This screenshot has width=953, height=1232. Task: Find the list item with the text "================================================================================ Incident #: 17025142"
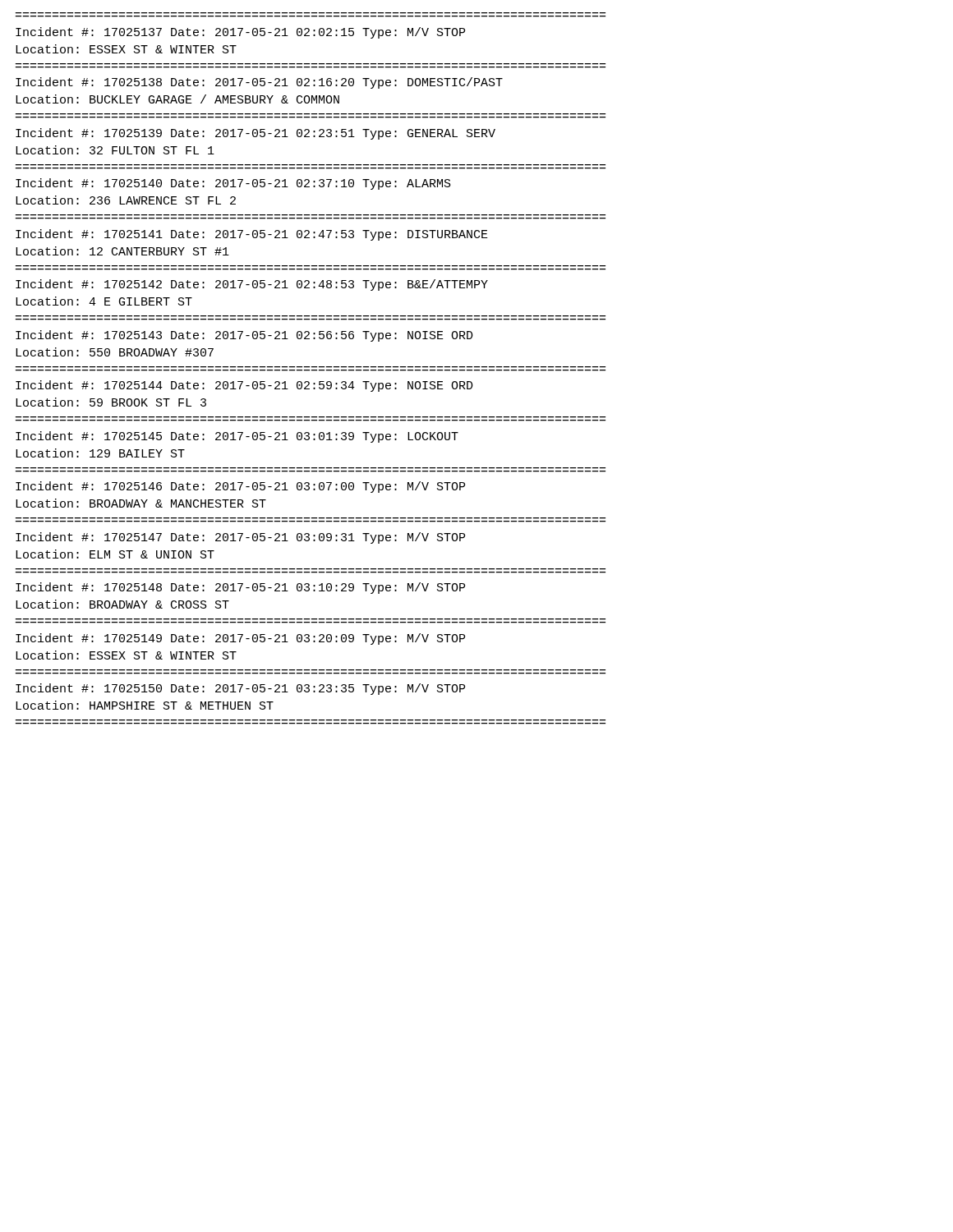pyautogui.click(x=476, y=286)
